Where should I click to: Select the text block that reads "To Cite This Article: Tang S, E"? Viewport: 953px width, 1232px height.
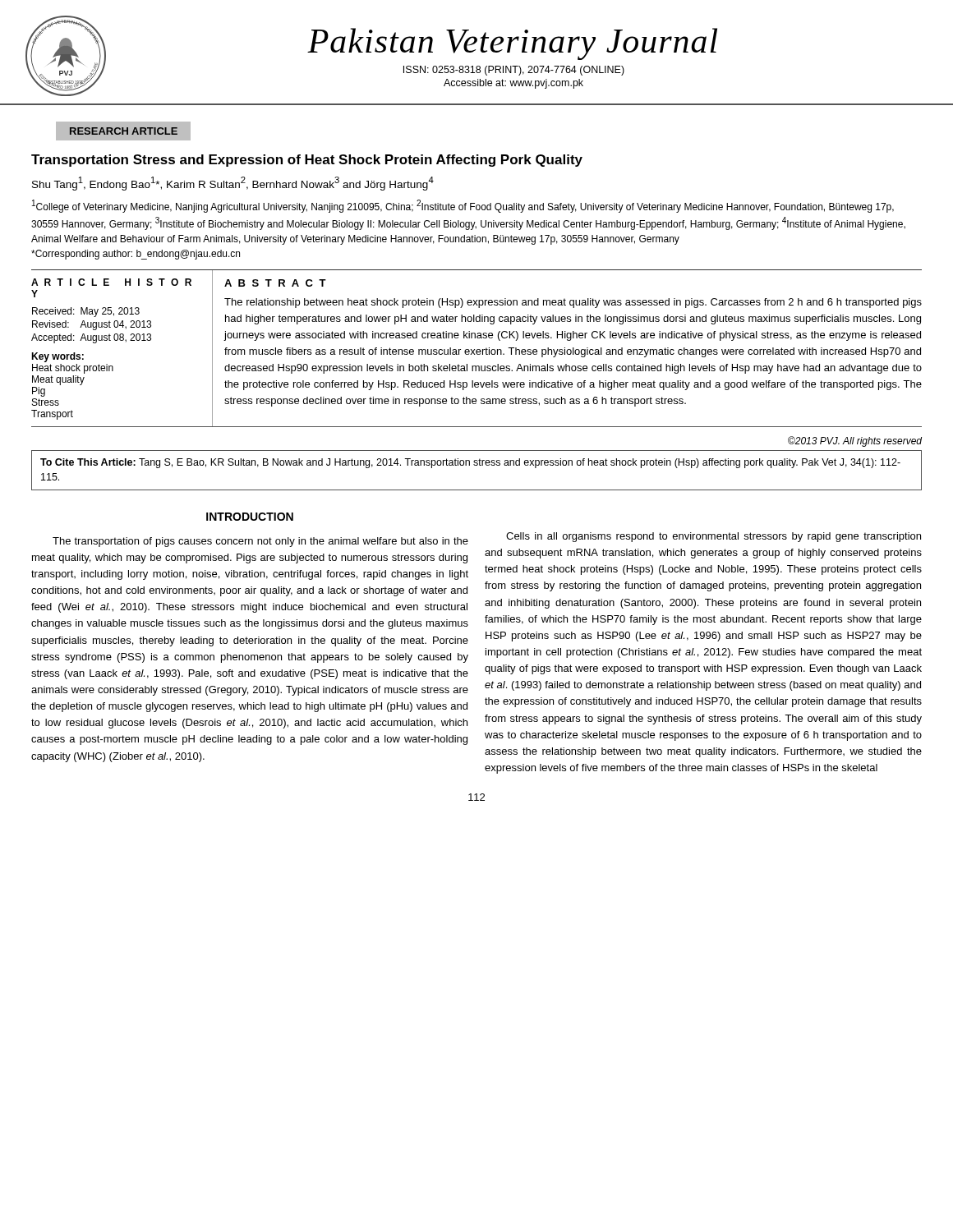[470, 470]
